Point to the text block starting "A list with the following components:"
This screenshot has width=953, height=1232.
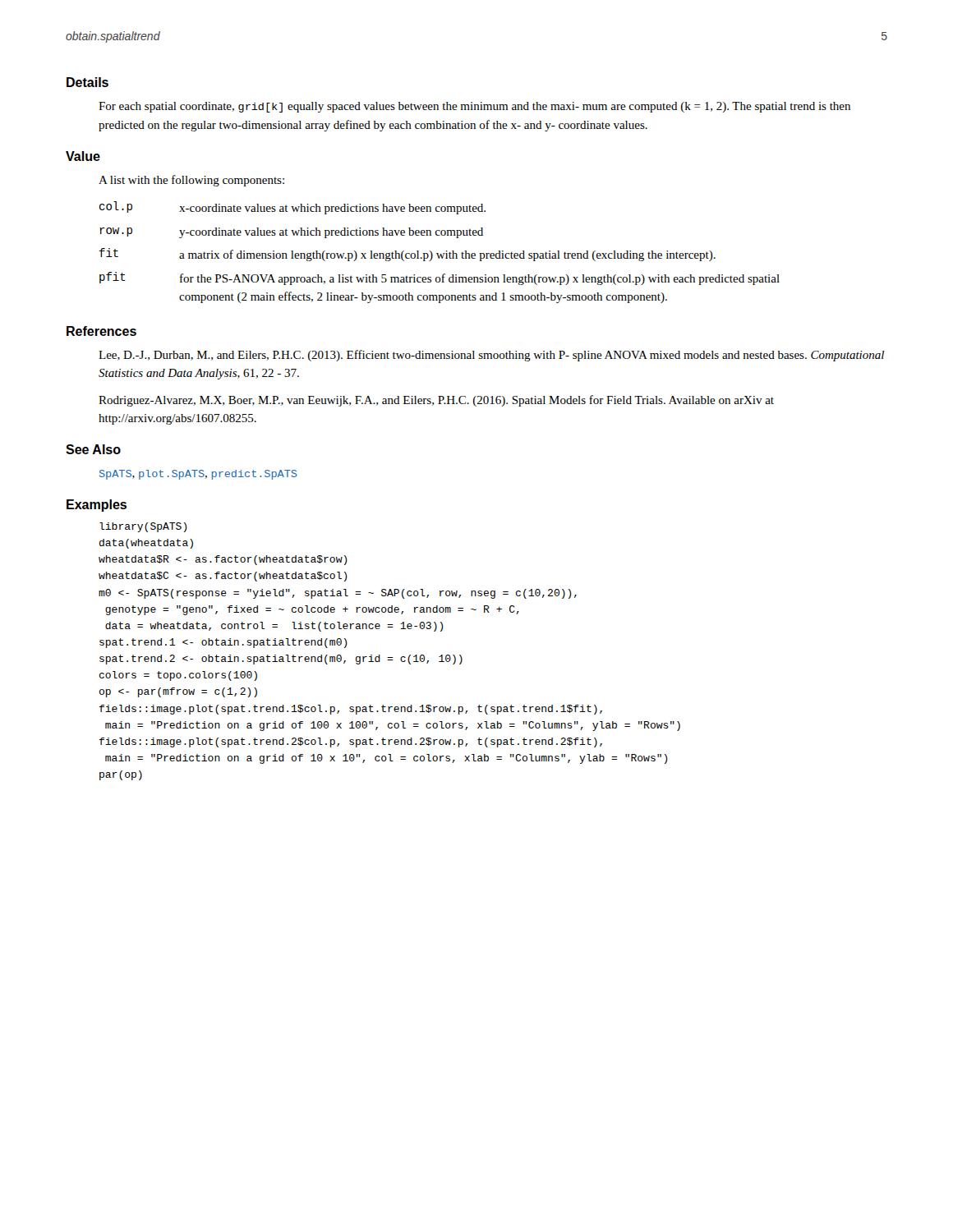point(192,180)
